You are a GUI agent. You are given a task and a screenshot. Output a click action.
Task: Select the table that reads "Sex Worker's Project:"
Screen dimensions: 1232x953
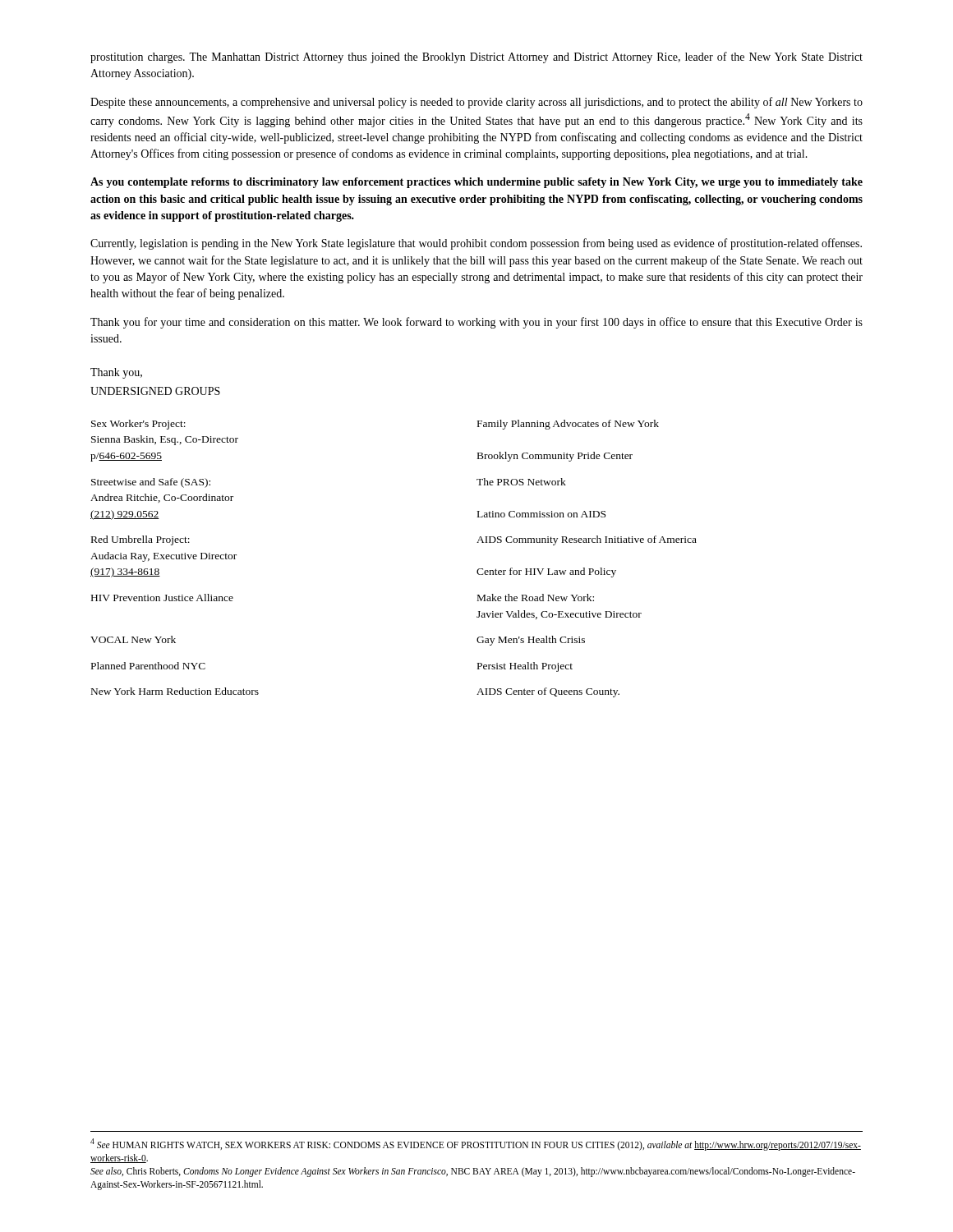click(x=476, y=562)
